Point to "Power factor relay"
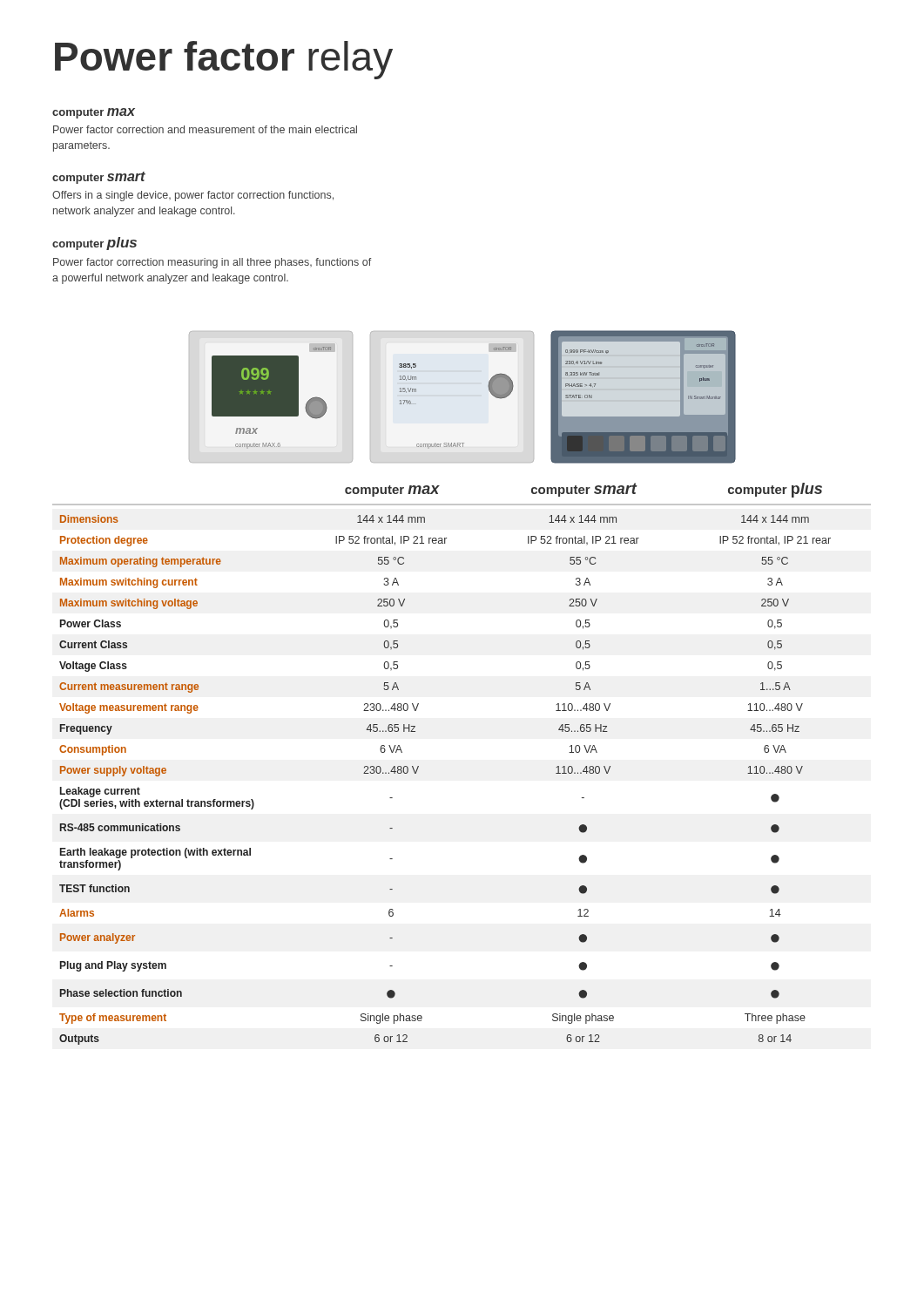924x1307 pixels. 224,60
